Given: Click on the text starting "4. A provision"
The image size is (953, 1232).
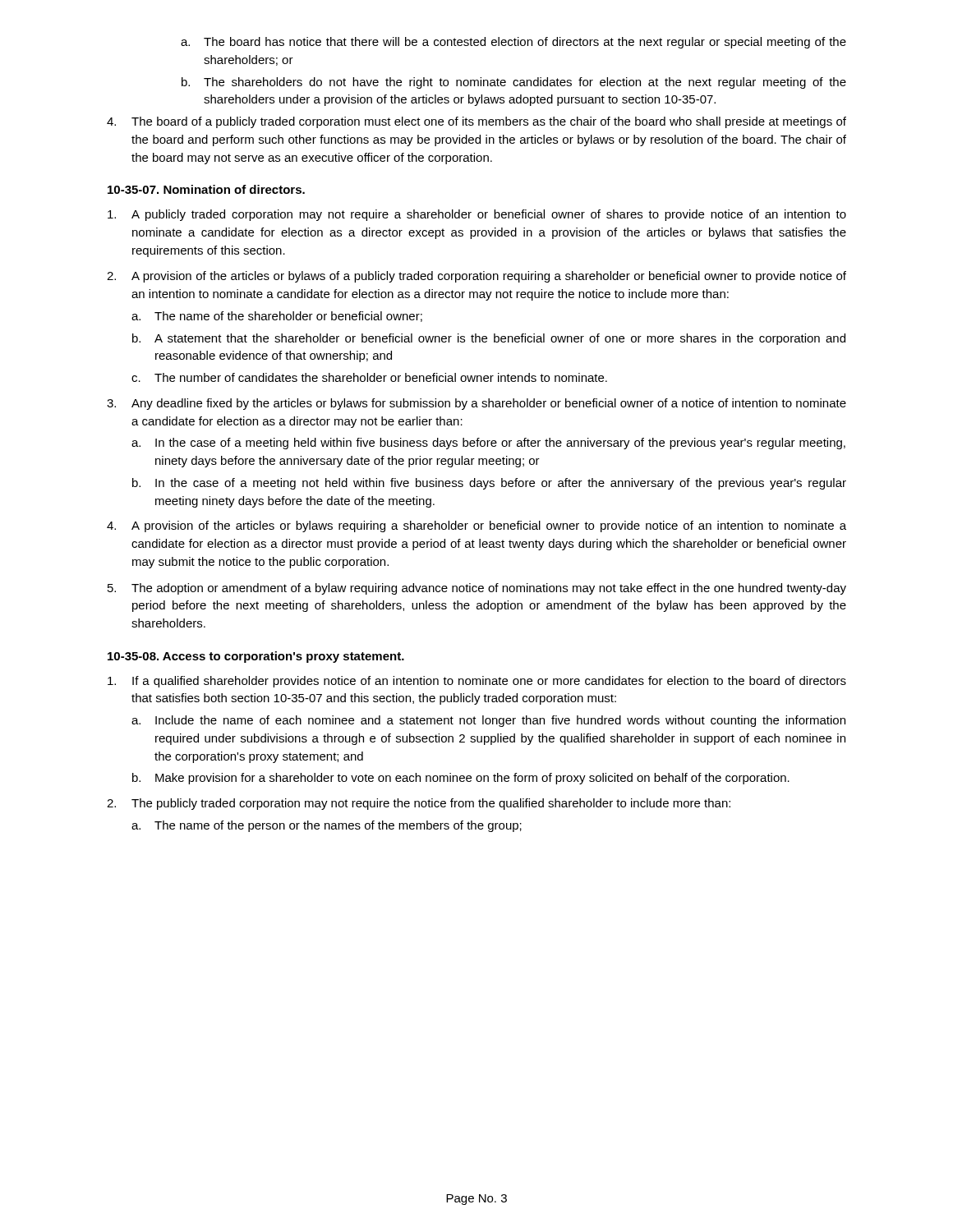Looking at the screenshot, I should pos(476,544).
